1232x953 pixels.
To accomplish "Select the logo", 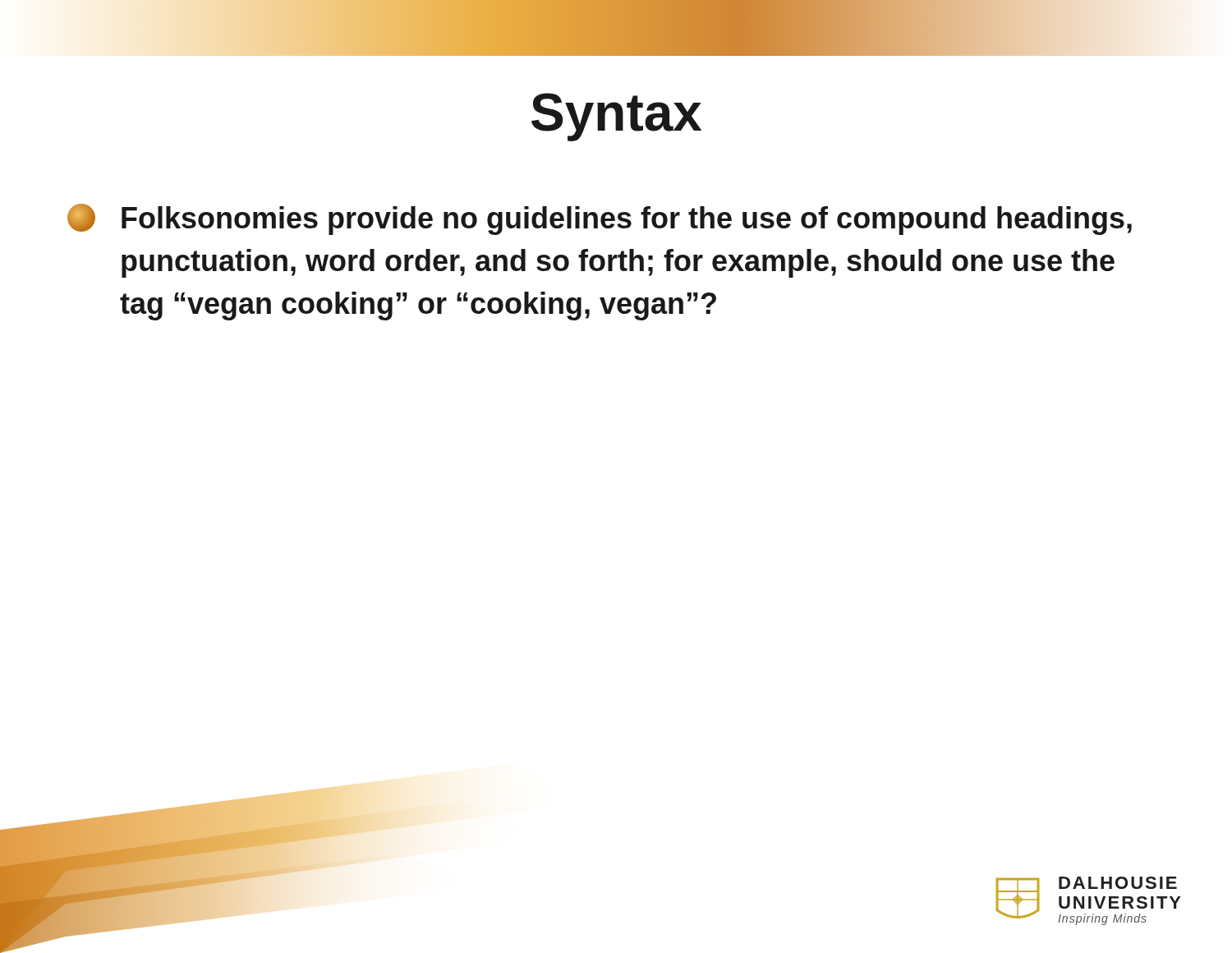I will 1086,900.
